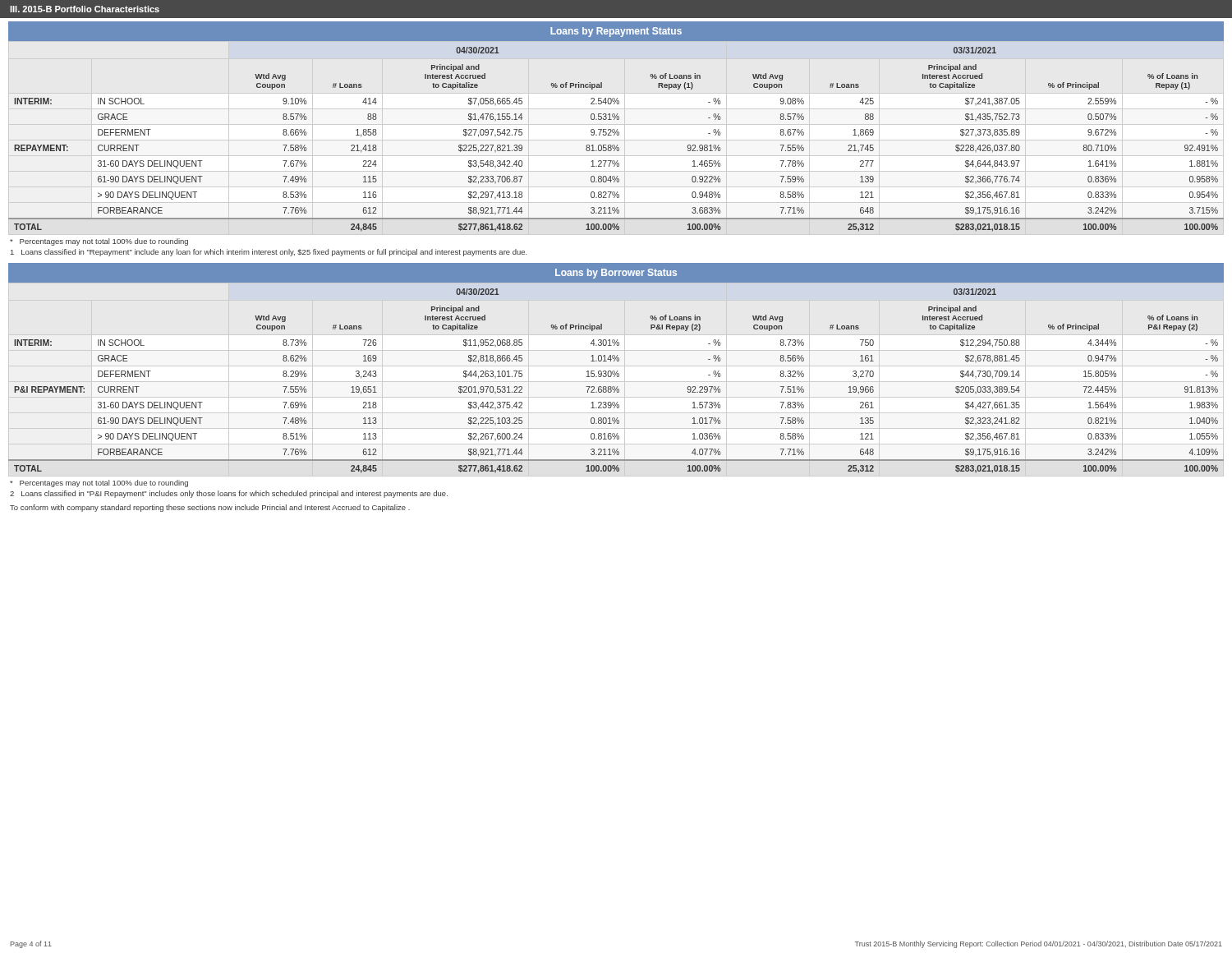Image resolution: width=1232 pixels, height=953 pixels.
Task: Click the passage that begins "1 Loans classified in "Repayment""
Action: tap(269, 252)
